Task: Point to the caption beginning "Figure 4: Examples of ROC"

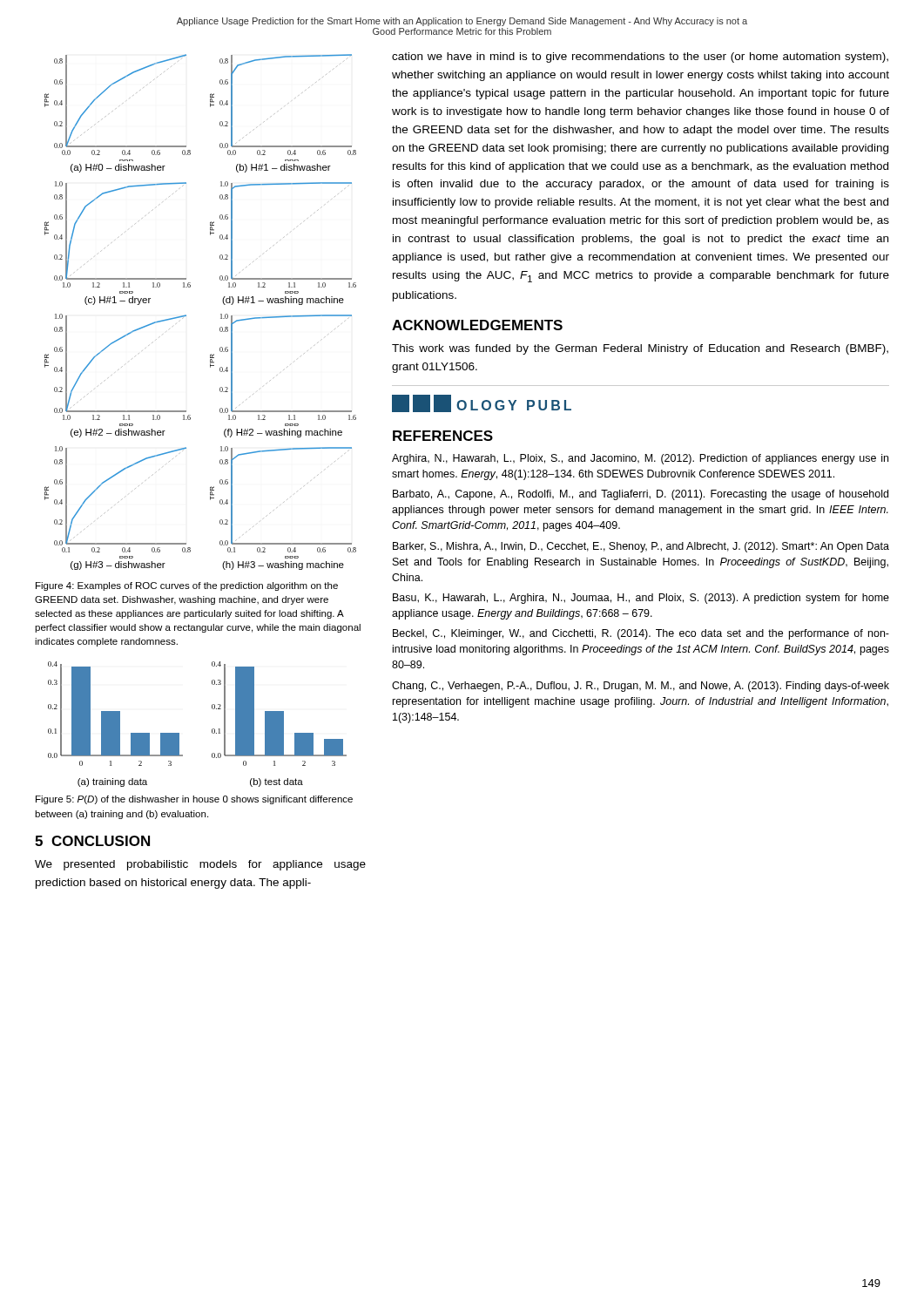Action: (x=198, y=614)
